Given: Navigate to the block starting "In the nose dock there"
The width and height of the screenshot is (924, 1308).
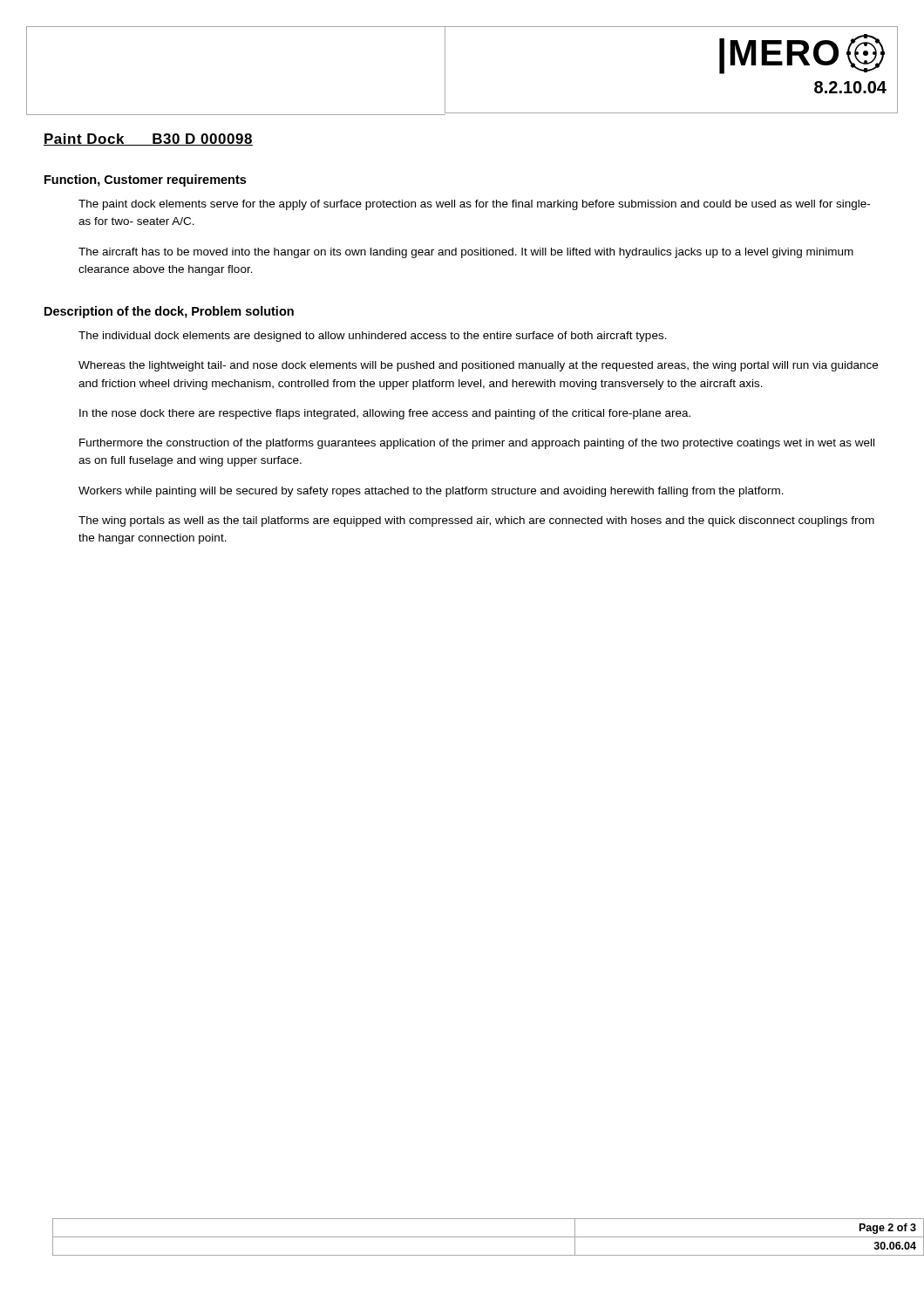Looking at the screenshot, I should click(x=385, y=413).
